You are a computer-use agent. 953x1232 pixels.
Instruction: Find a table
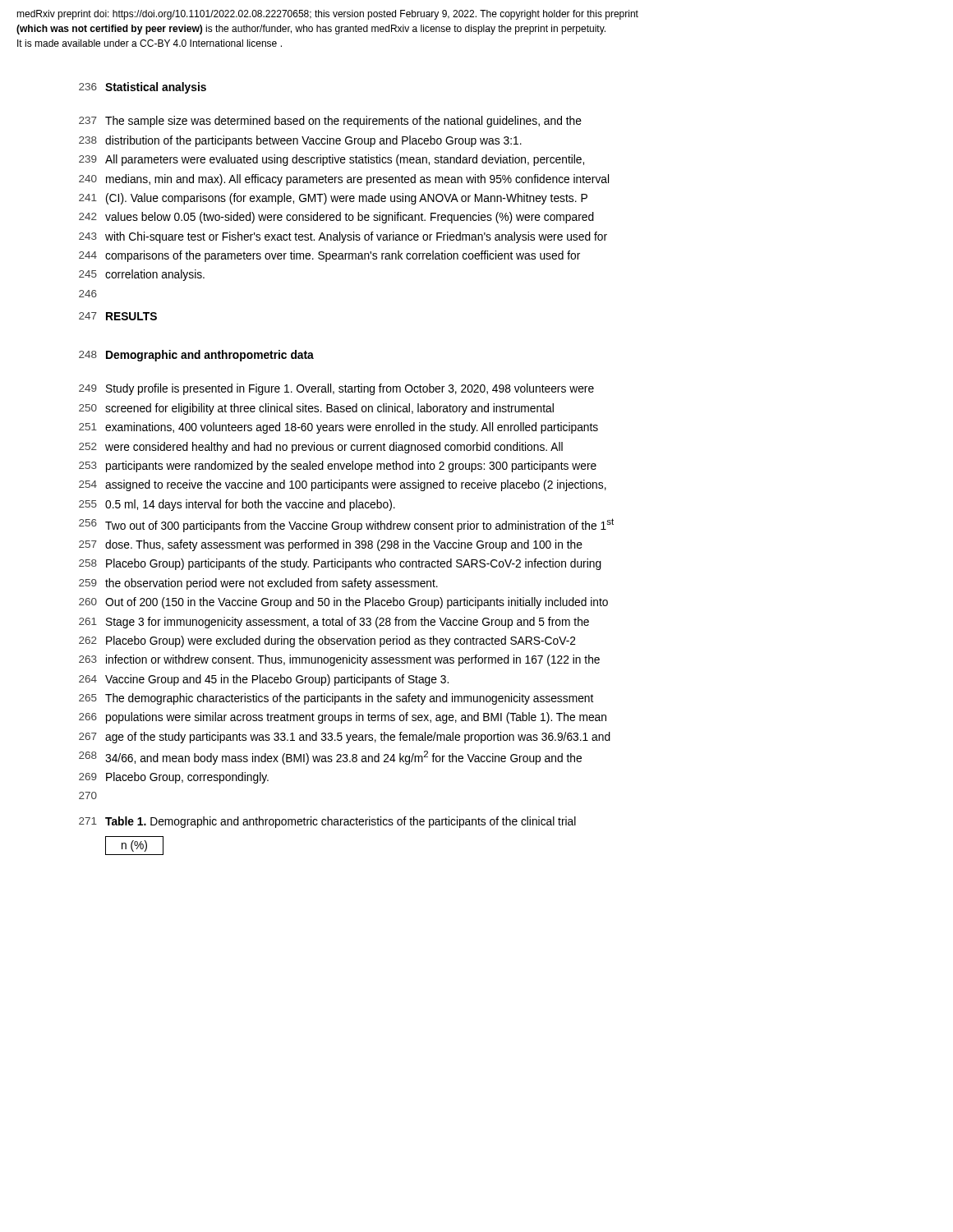496,845
